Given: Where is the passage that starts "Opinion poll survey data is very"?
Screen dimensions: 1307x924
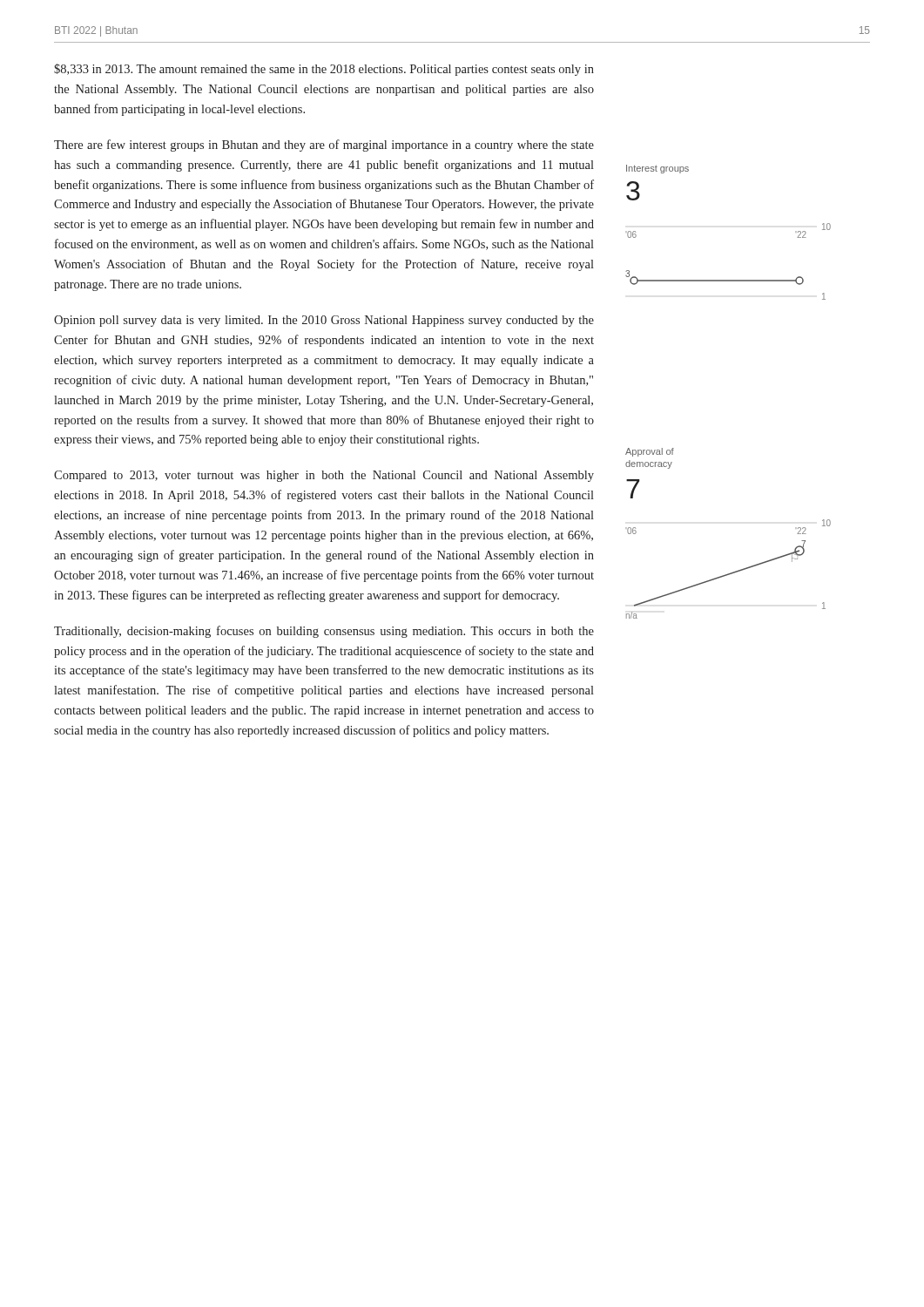Looking at the screenshot, I should pos(324,380).
